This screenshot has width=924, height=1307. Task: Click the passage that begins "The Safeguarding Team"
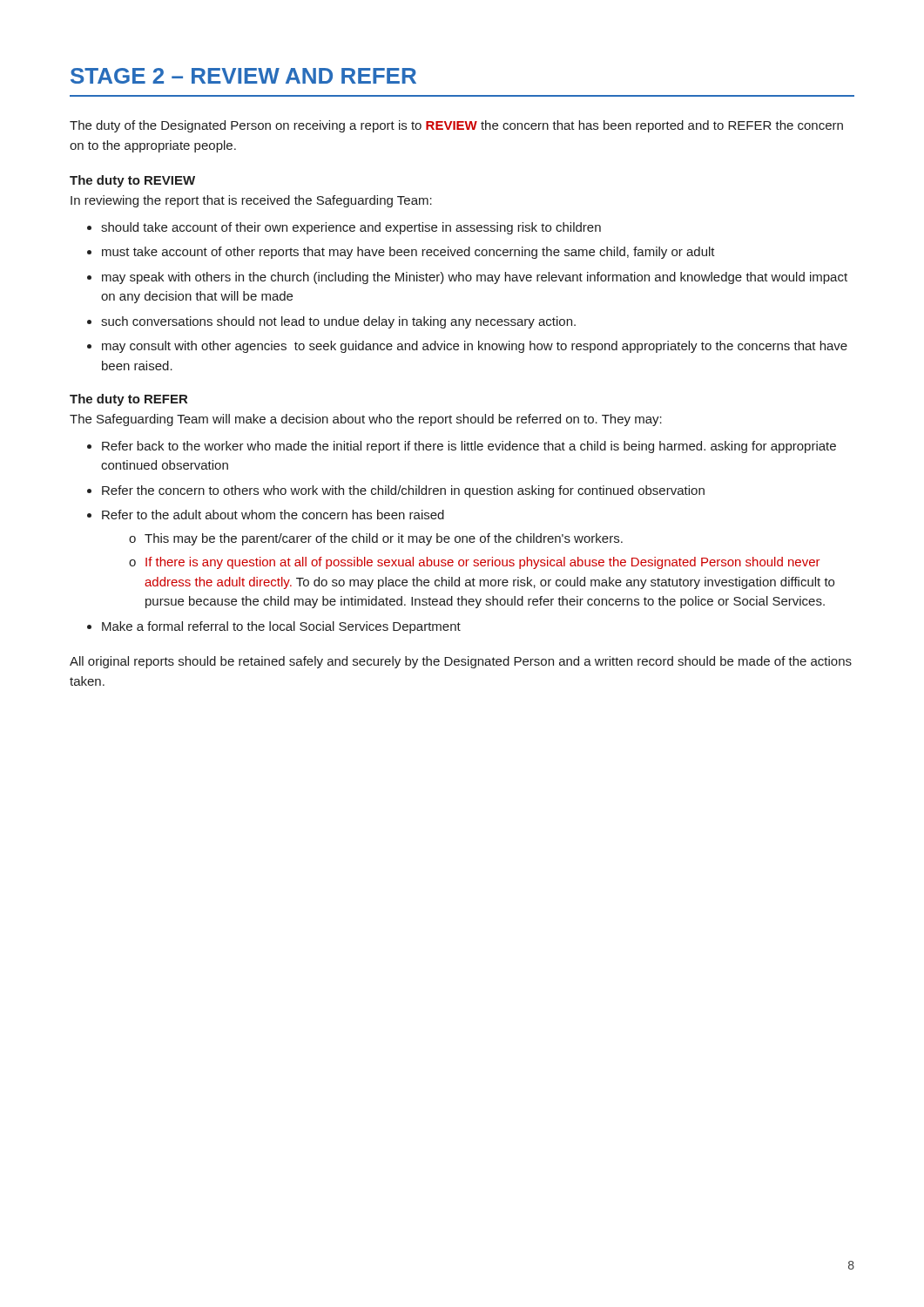462,419
